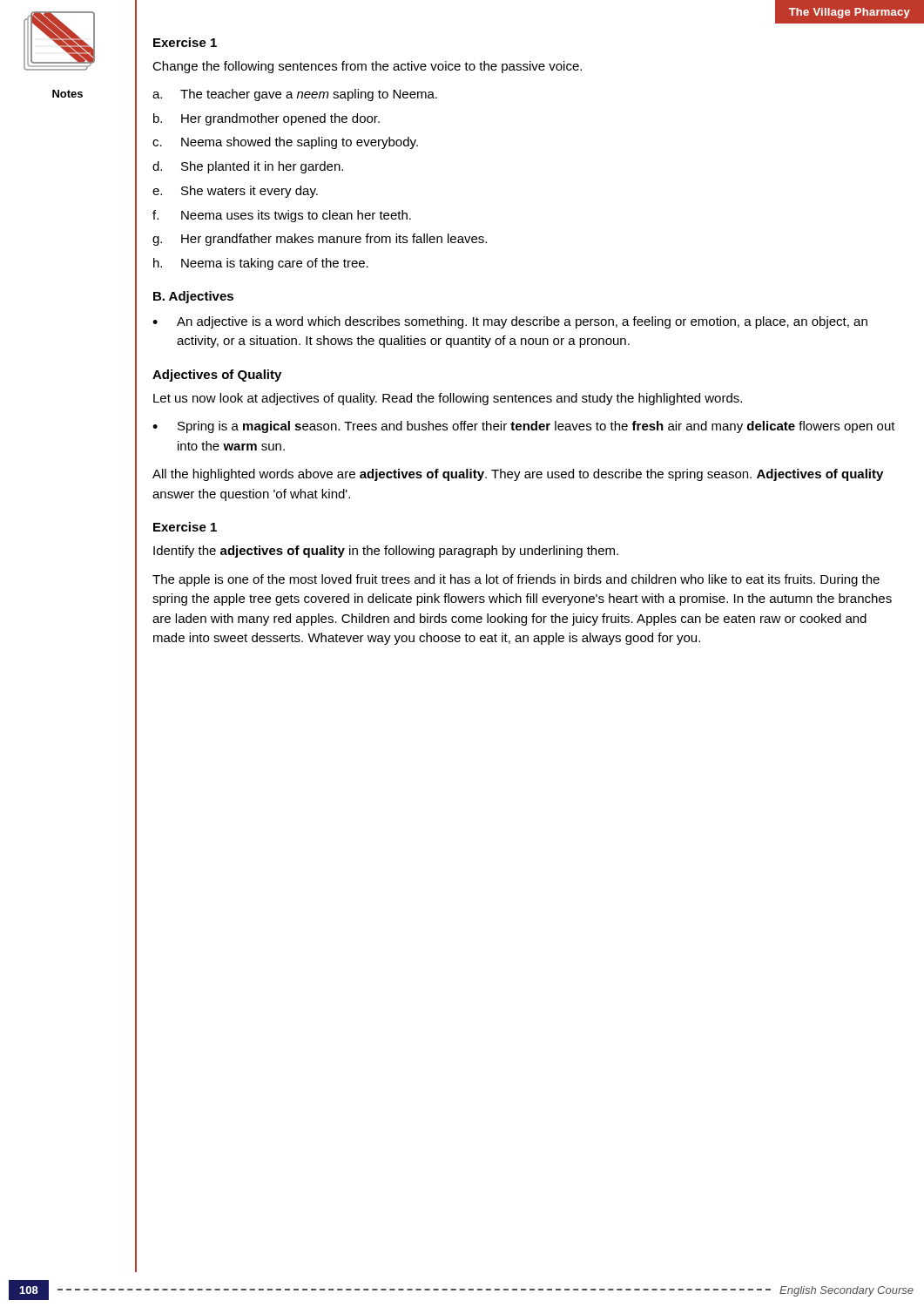Point to the block starting "Identify the adjectives"
Image resolution: width=924 pixels, height=1307 pixels.
coord(386,550)
